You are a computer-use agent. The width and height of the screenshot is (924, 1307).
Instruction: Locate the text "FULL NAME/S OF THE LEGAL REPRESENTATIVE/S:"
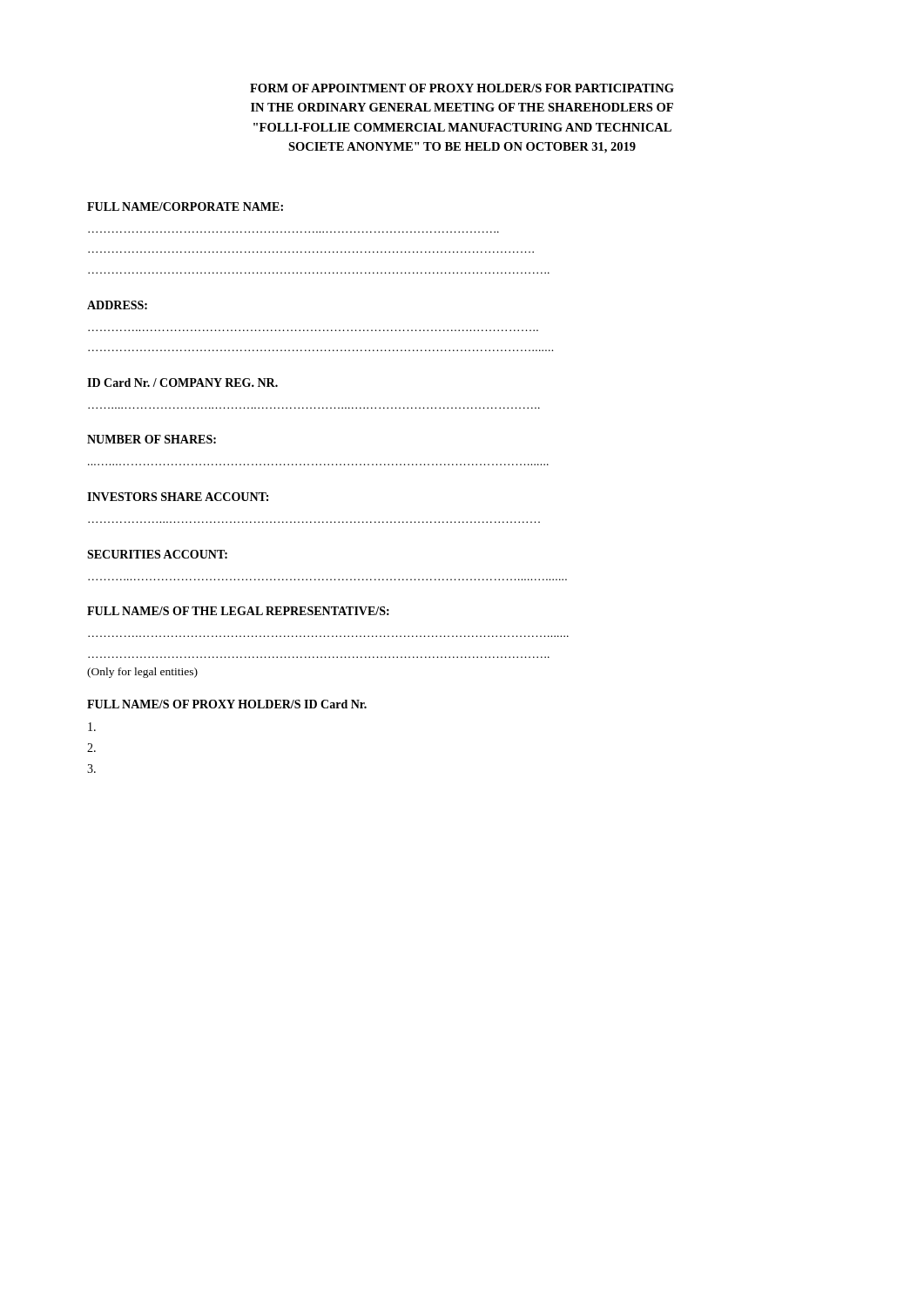238,611
